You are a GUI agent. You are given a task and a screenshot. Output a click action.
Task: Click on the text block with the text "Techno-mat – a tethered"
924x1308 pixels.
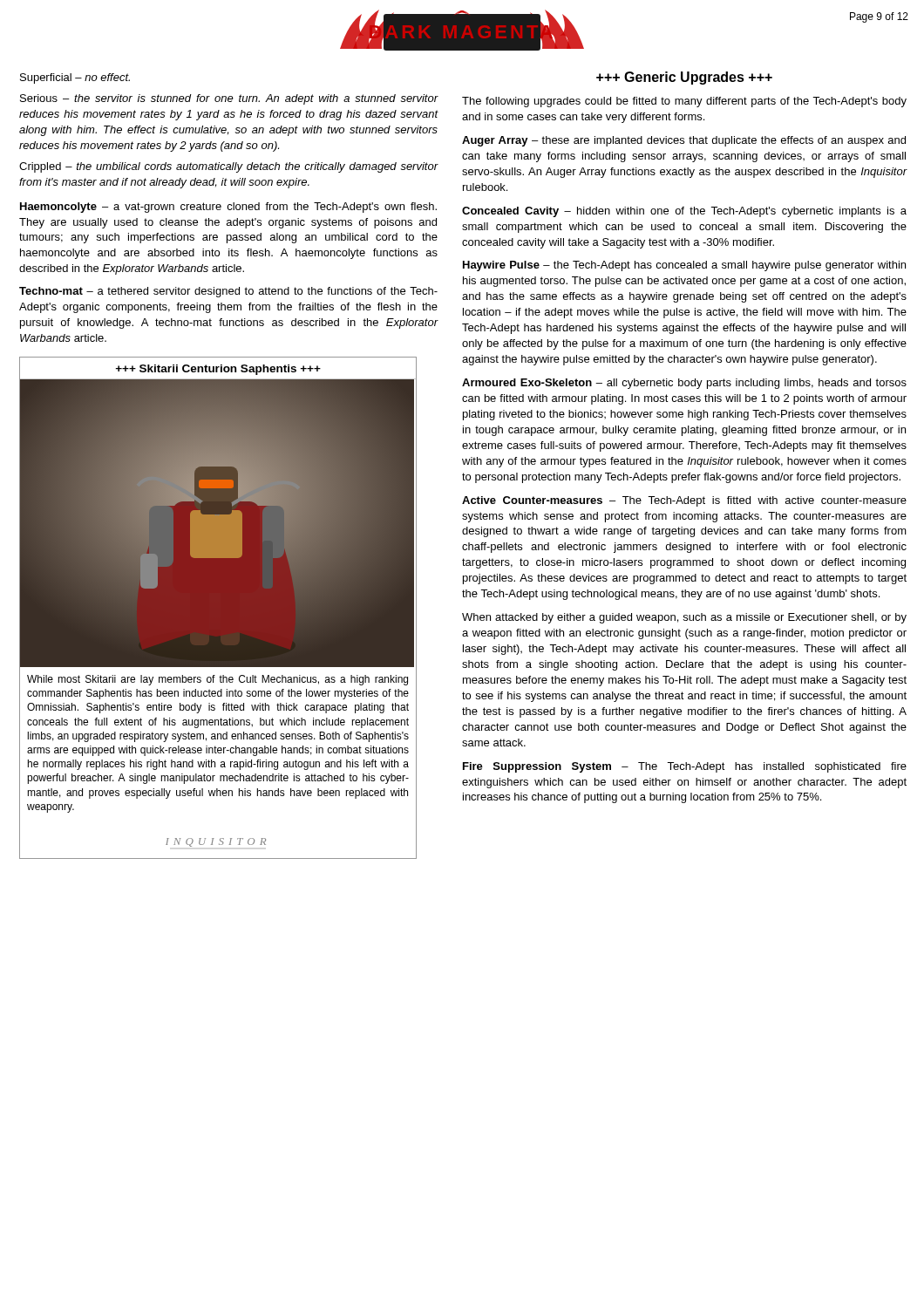click(x=228, y=315)
